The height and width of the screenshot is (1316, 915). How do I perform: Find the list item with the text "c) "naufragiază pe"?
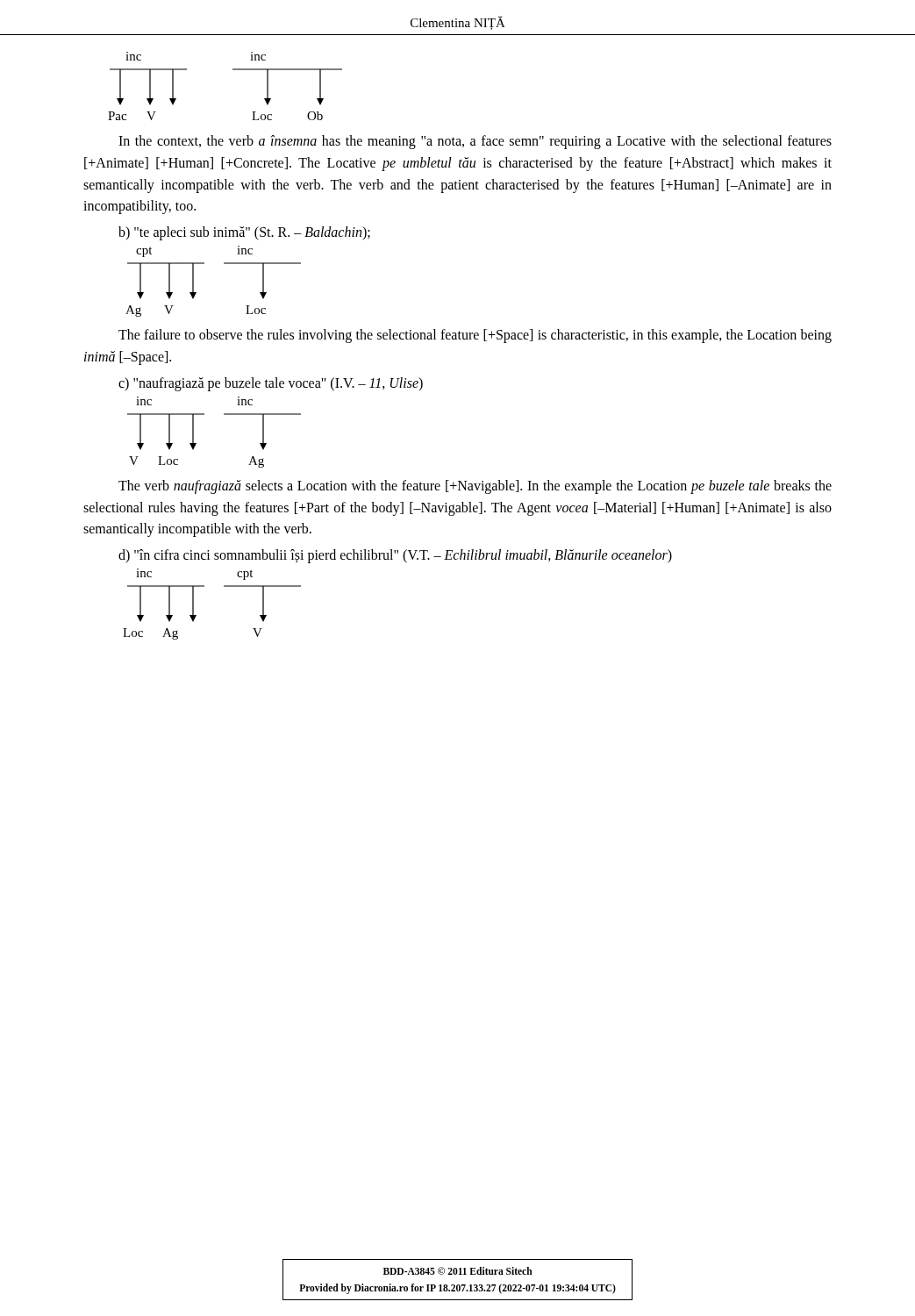pyautogui.click(x=271, y=383)
